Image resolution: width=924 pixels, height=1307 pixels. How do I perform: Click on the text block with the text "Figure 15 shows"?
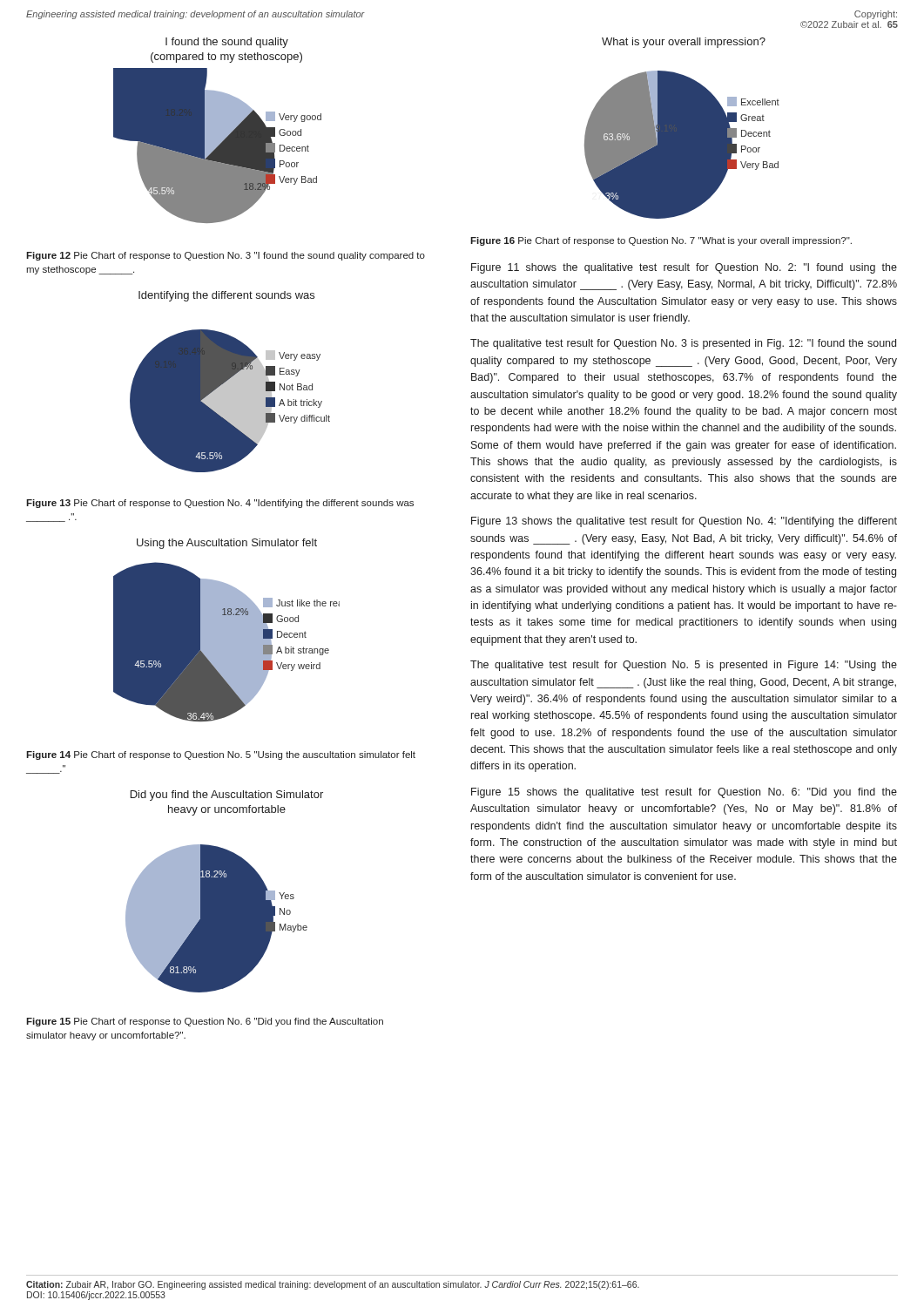684,834
